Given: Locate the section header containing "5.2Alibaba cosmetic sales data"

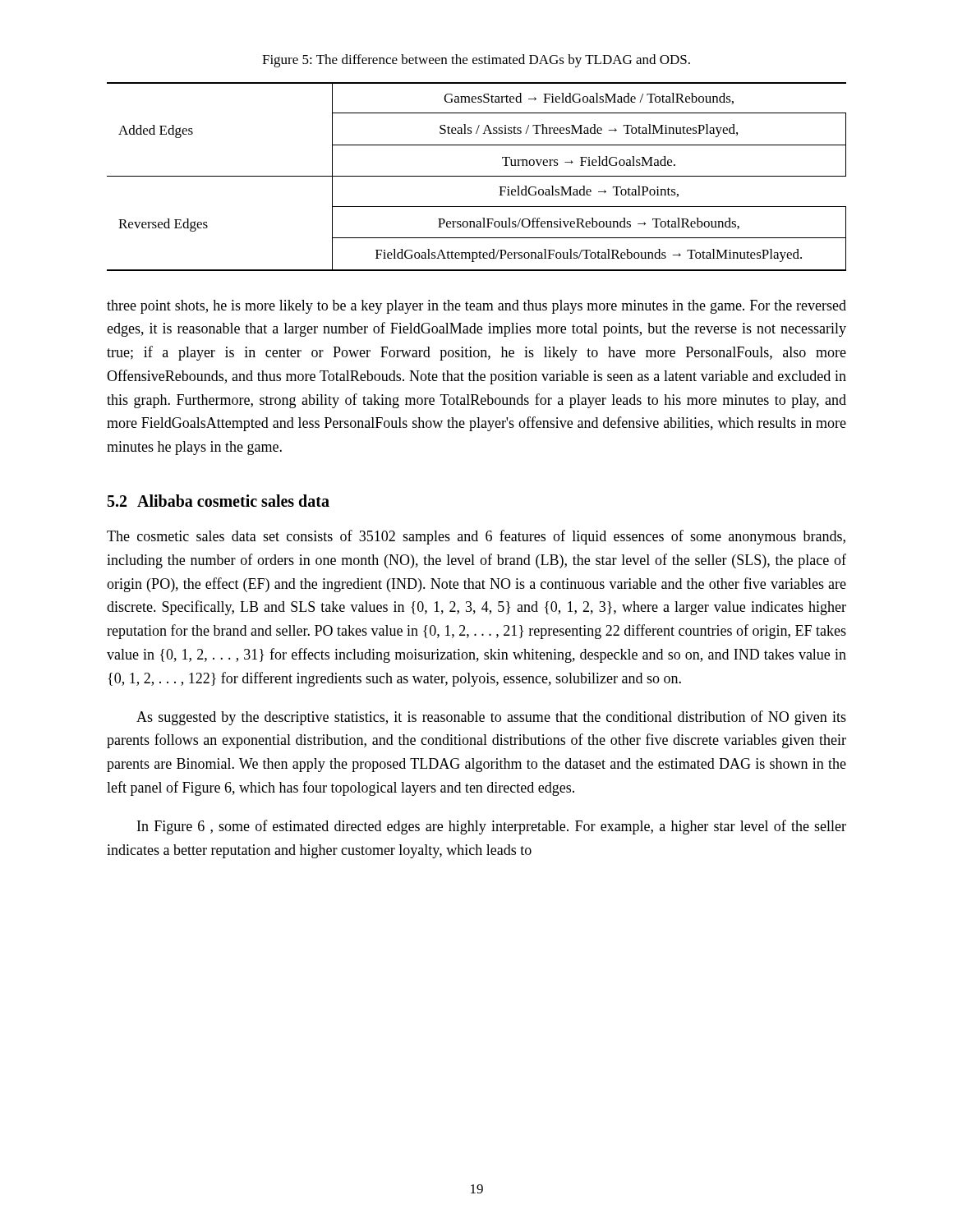Looking at the screenshot, I should click(218, 501).
